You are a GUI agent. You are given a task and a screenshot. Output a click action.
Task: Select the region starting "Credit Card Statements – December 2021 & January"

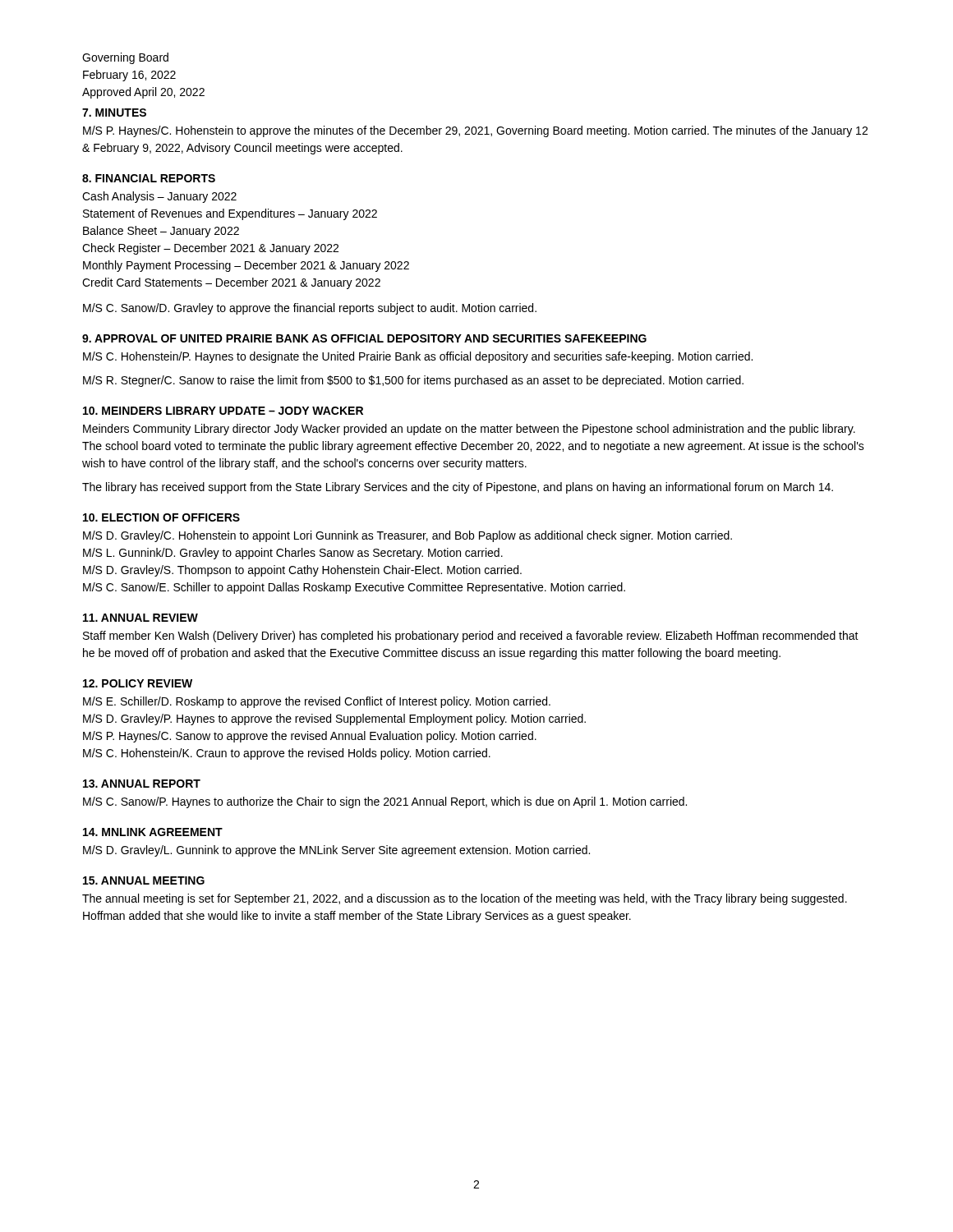[231, 283]
